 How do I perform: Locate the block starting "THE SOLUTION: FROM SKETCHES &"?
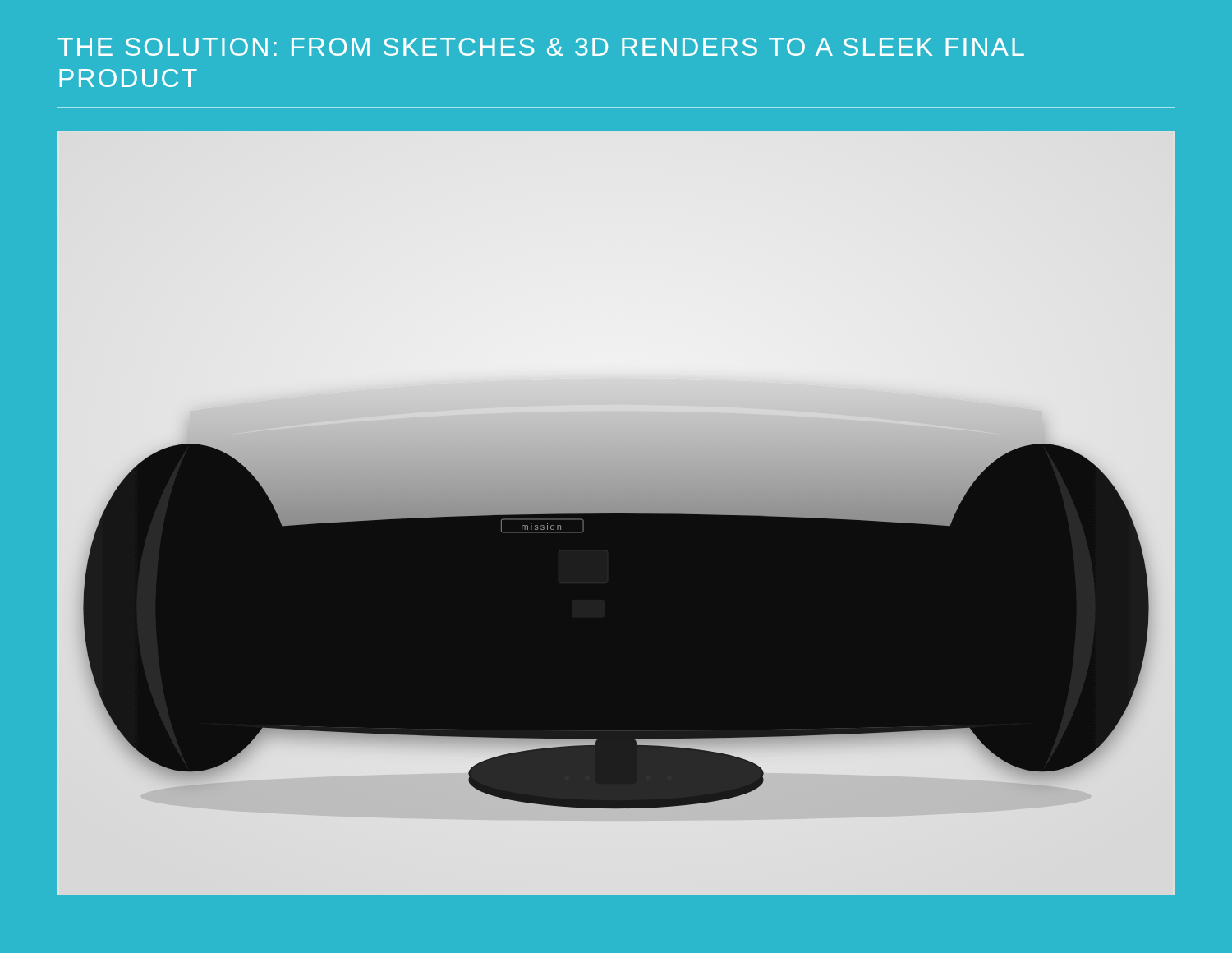click(616, 63)
